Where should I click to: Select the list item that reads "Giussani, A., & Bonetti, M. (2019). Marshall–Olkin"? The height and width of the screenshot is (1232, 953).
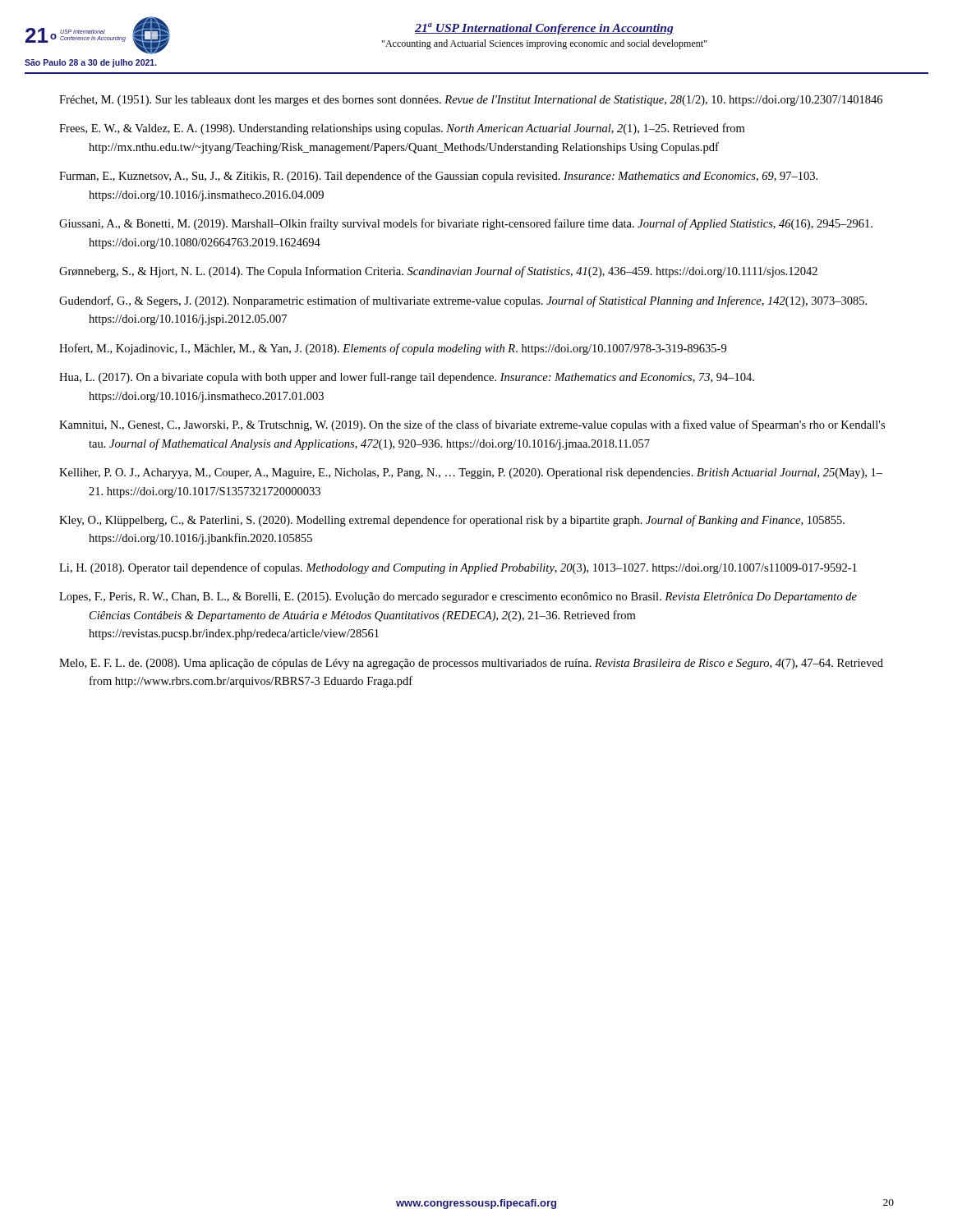click(x=466, y=233)
